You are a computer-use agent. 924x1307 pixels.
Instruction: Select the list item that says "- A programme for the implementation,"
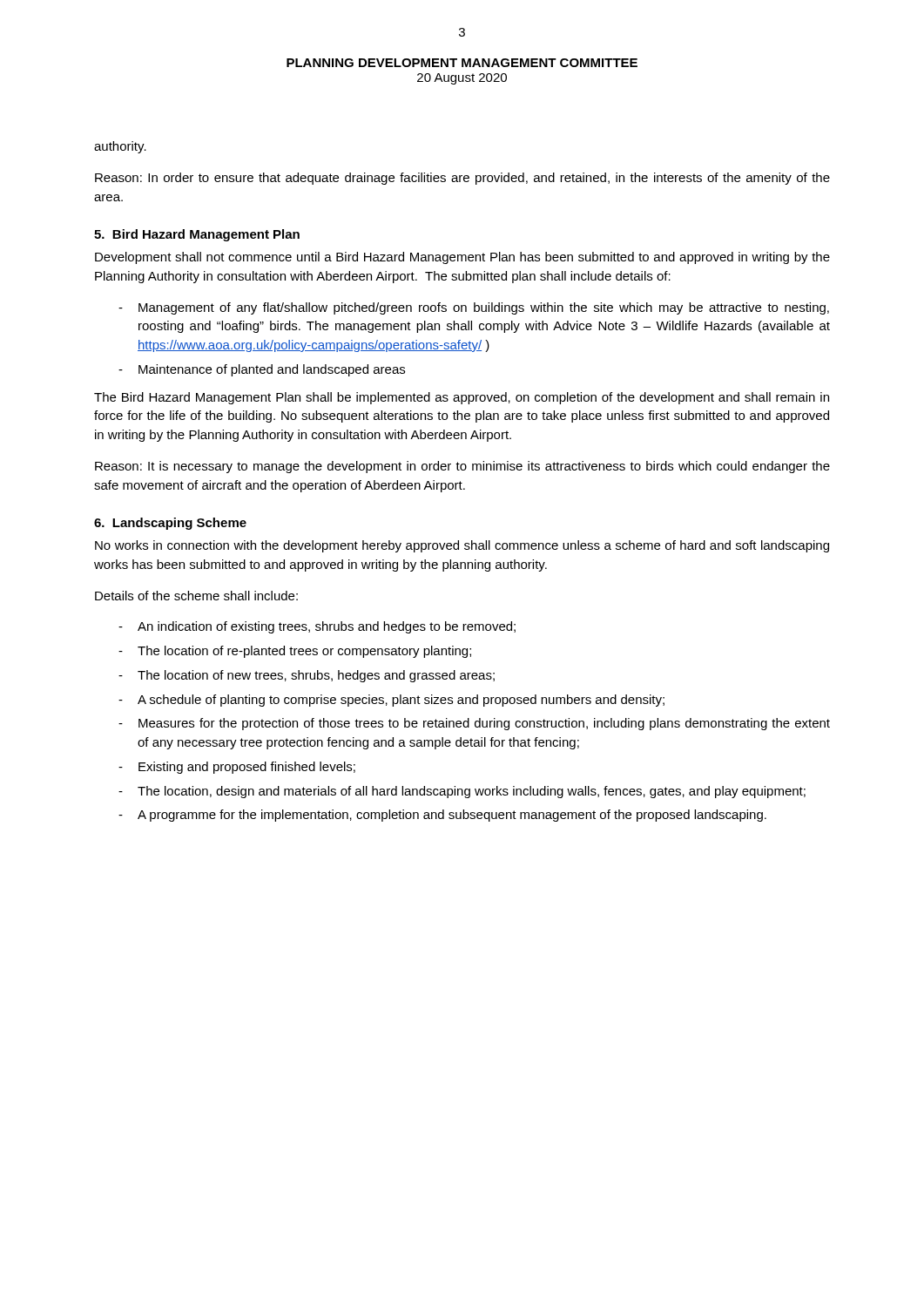point(474,815)
